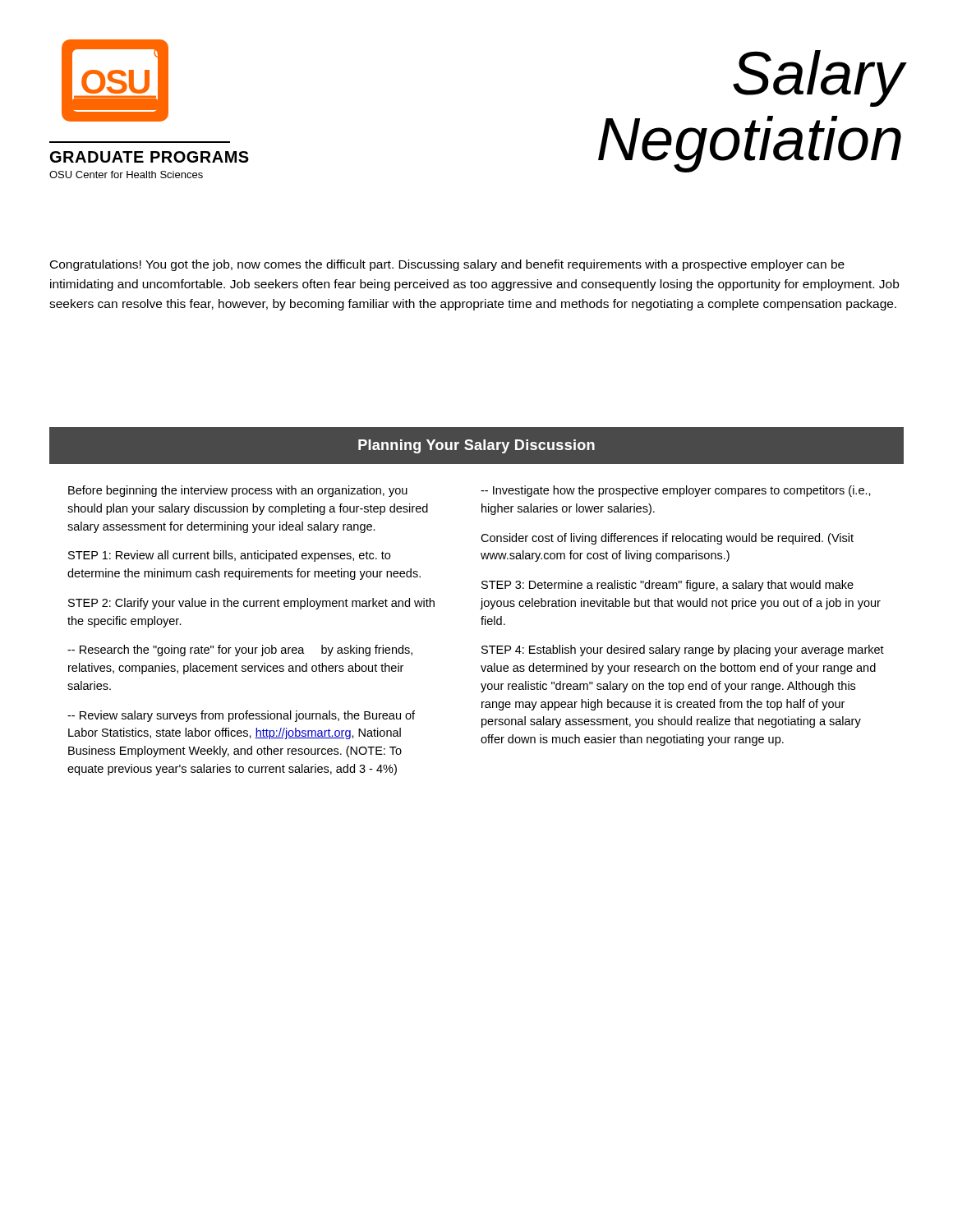
Task: Point to the block beginning "Research the "going"
Action: pyautogui.click(x=241, y=668)
